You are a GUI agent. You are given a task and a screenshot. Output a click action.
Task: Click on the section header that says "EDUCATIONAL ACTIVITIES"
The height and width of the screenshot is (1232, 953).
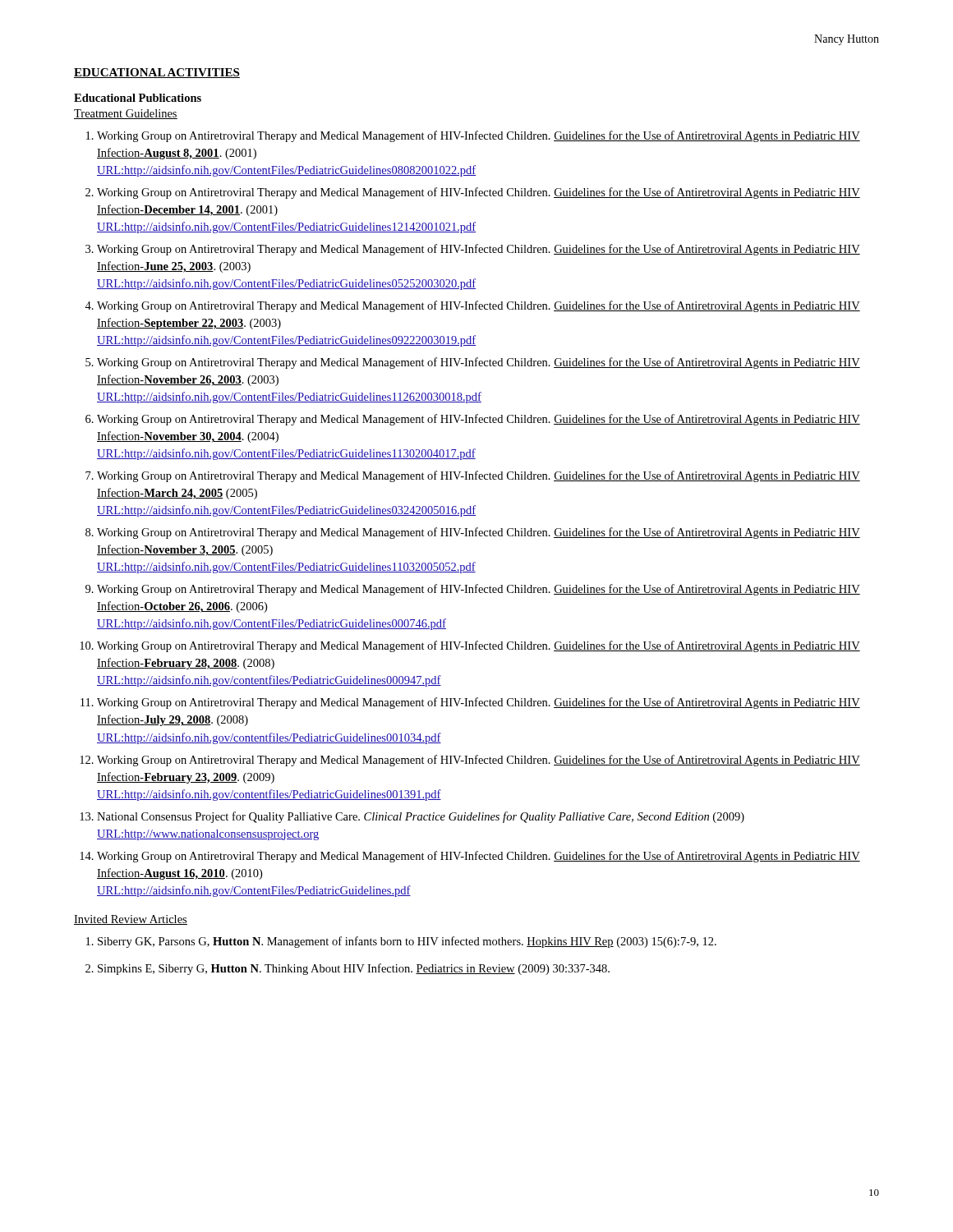point(157,72)
